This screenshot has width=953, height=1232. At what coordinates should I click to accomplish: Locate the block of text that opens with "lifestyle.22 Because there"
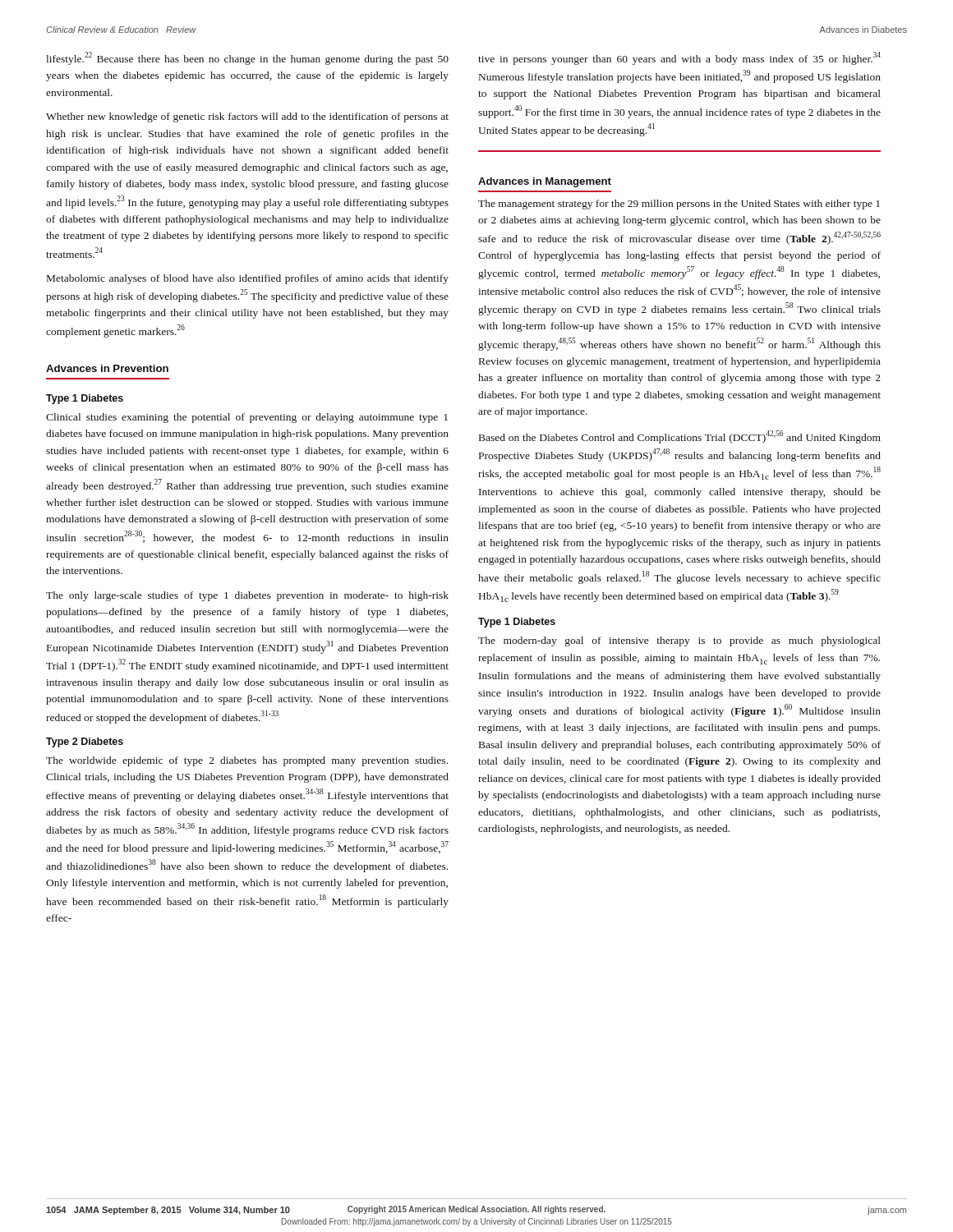pos(247,195)
